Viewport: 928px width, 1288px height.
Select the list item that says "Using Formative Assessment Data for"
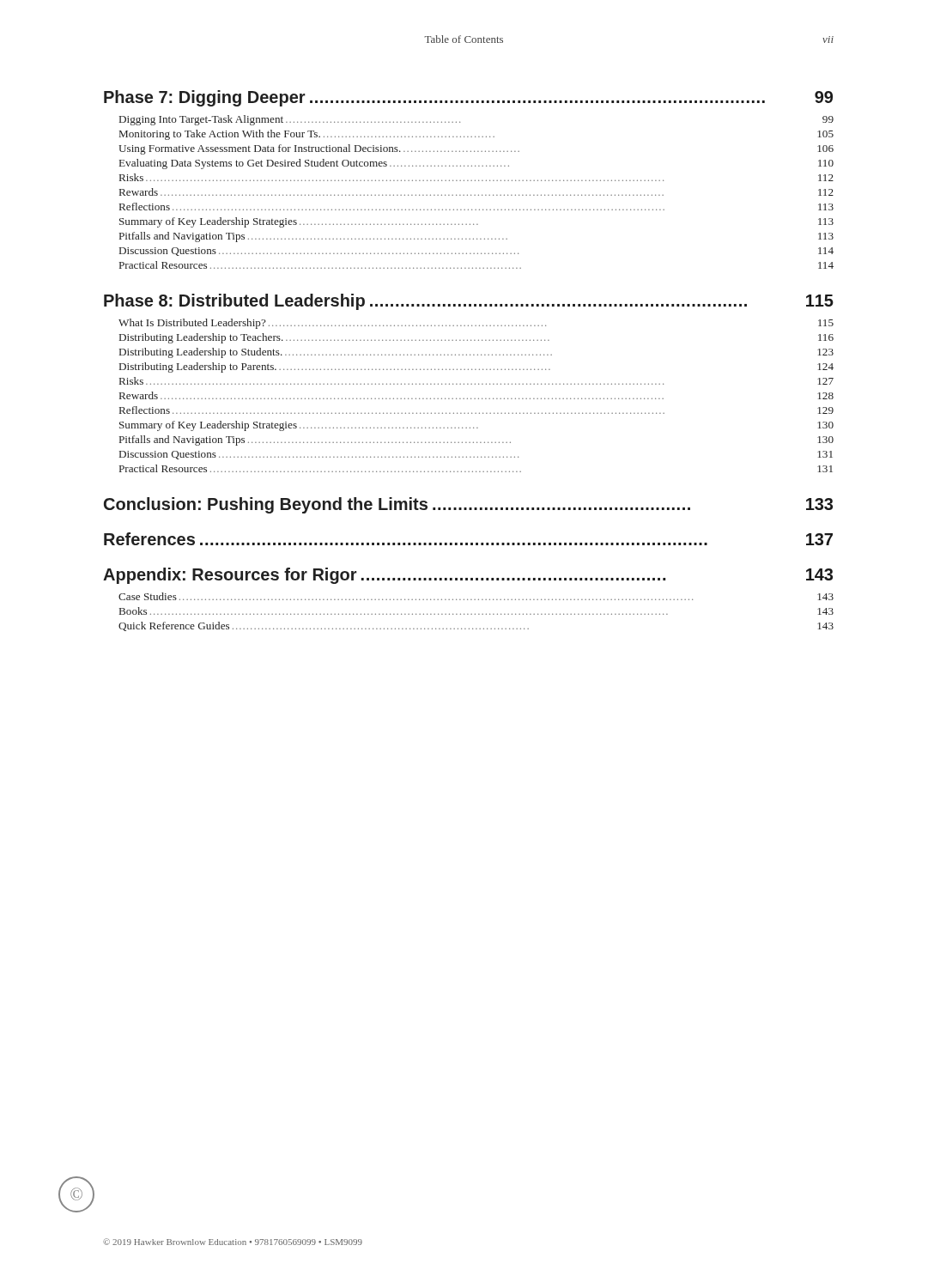pos(476,149)
